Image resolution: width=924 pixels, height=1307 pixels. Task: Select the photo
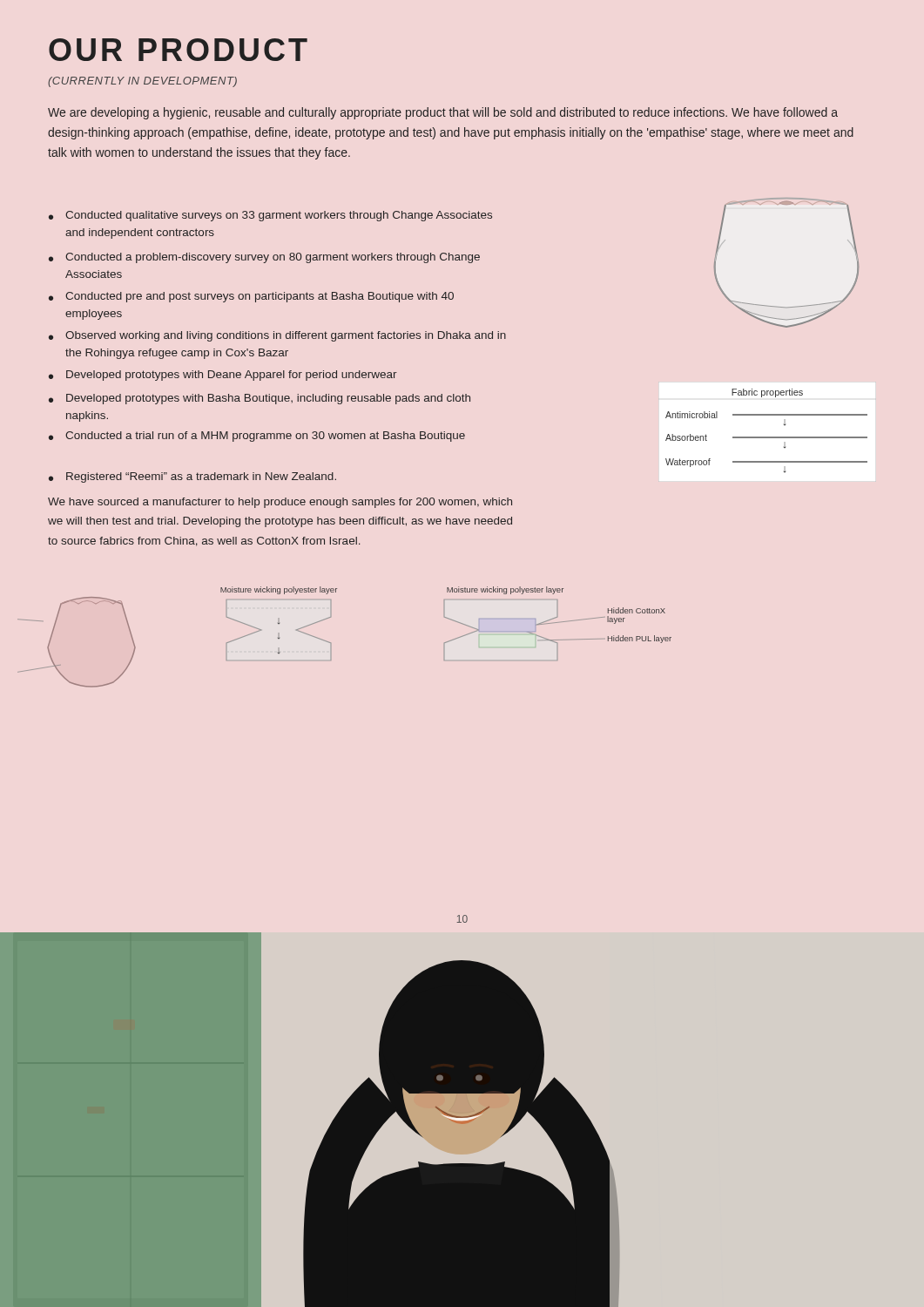click(462, 1120)
